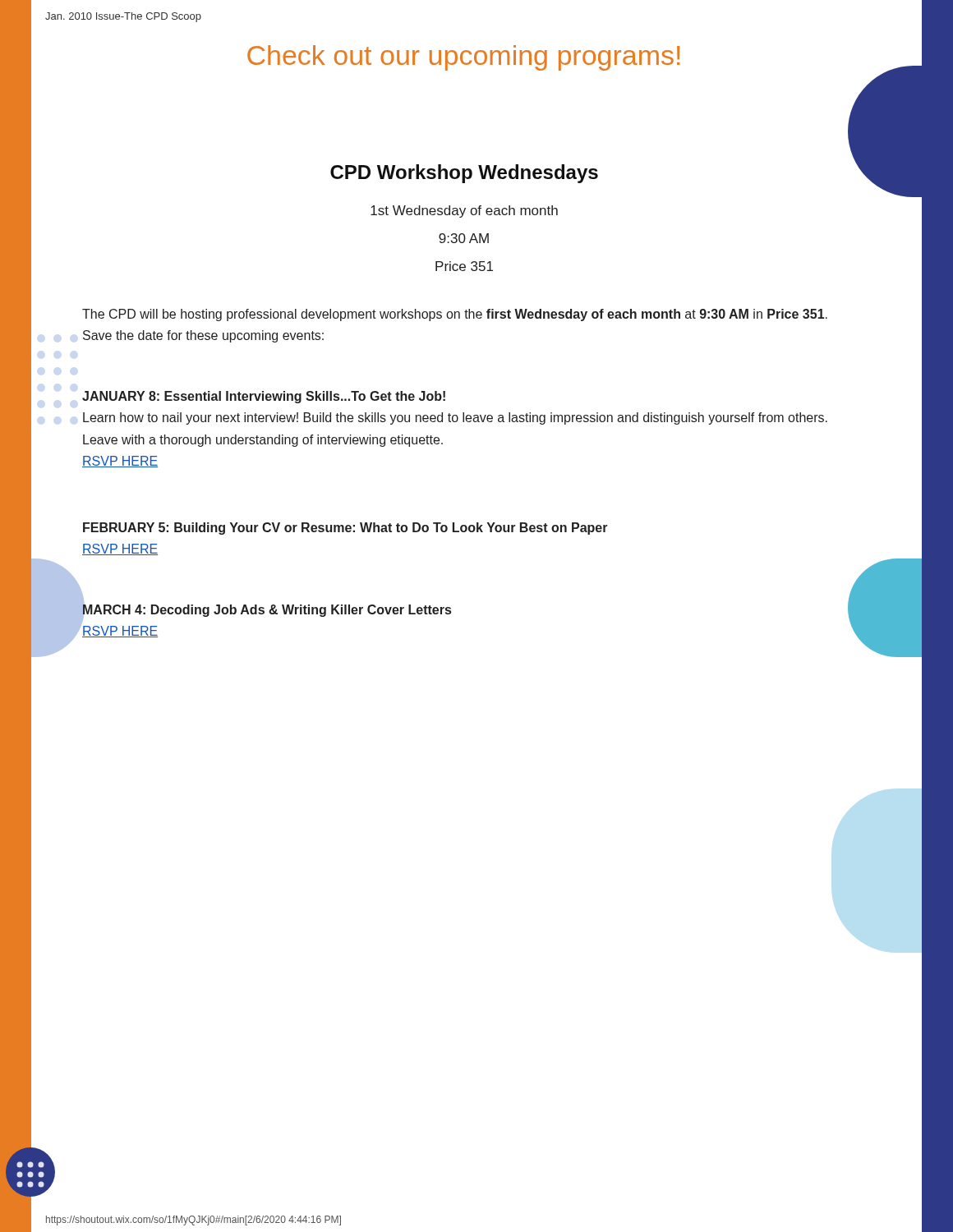953x1232 pixels.
Task: Click where it says "CPD Workshop Wednesdays"
Action: tap(464, 172)
